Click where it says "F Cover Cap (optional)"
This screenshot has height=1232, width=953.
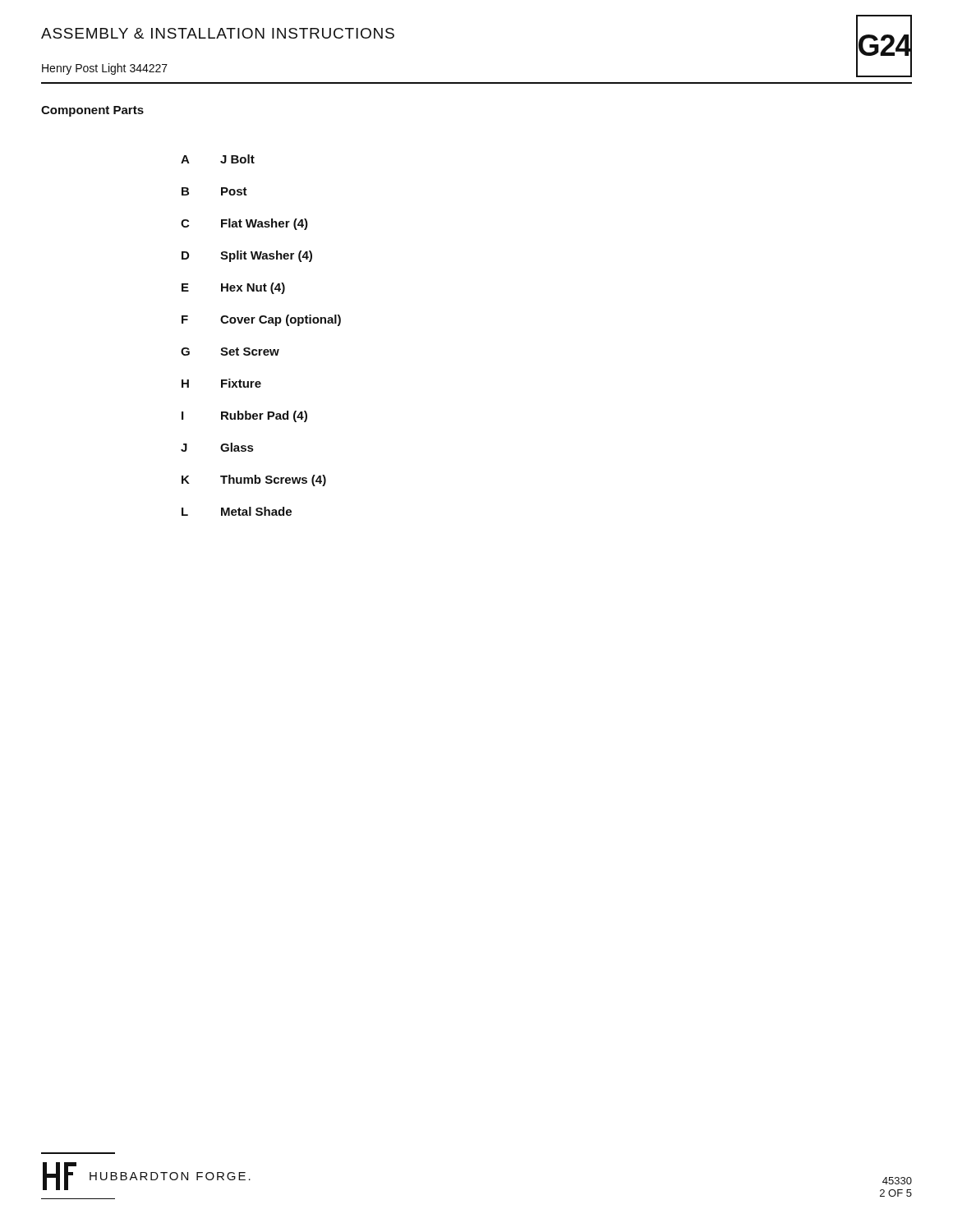click(261, 319)
